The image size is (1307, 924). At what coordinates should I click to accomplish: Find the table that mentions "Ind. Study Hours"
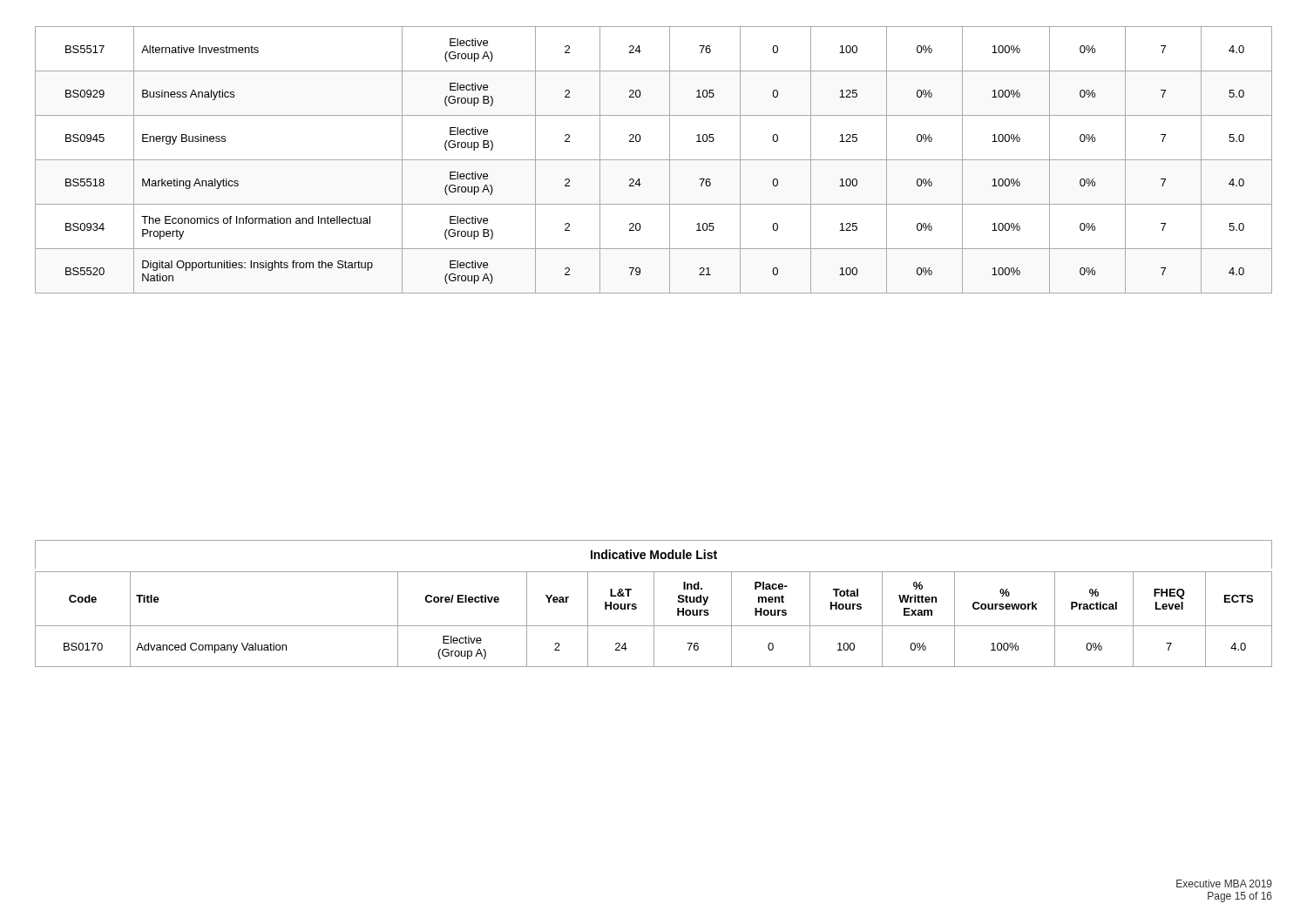click(x=654, y=619)
